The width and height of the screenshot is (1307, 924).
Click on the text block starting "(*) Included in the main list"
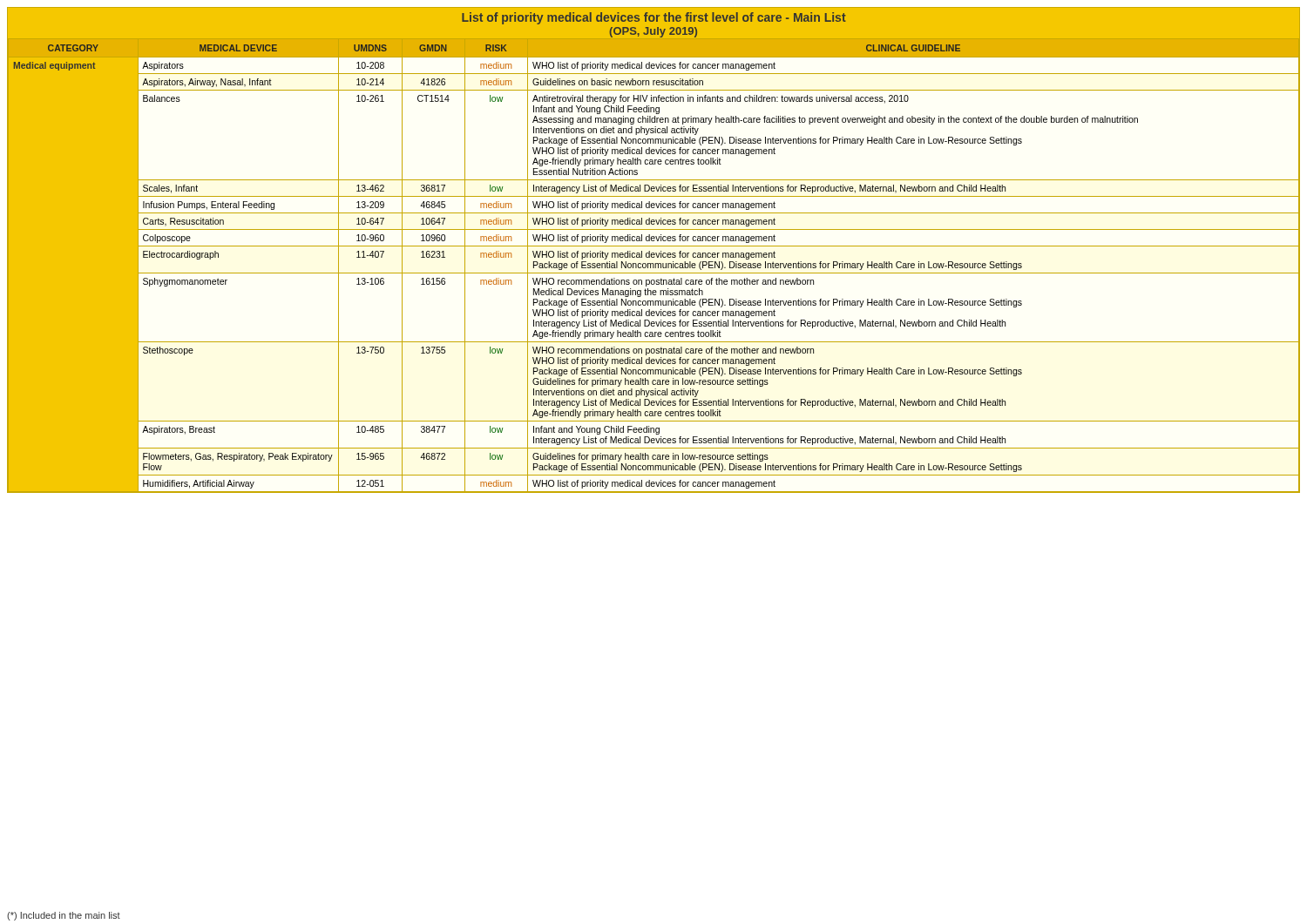(63, 915)
